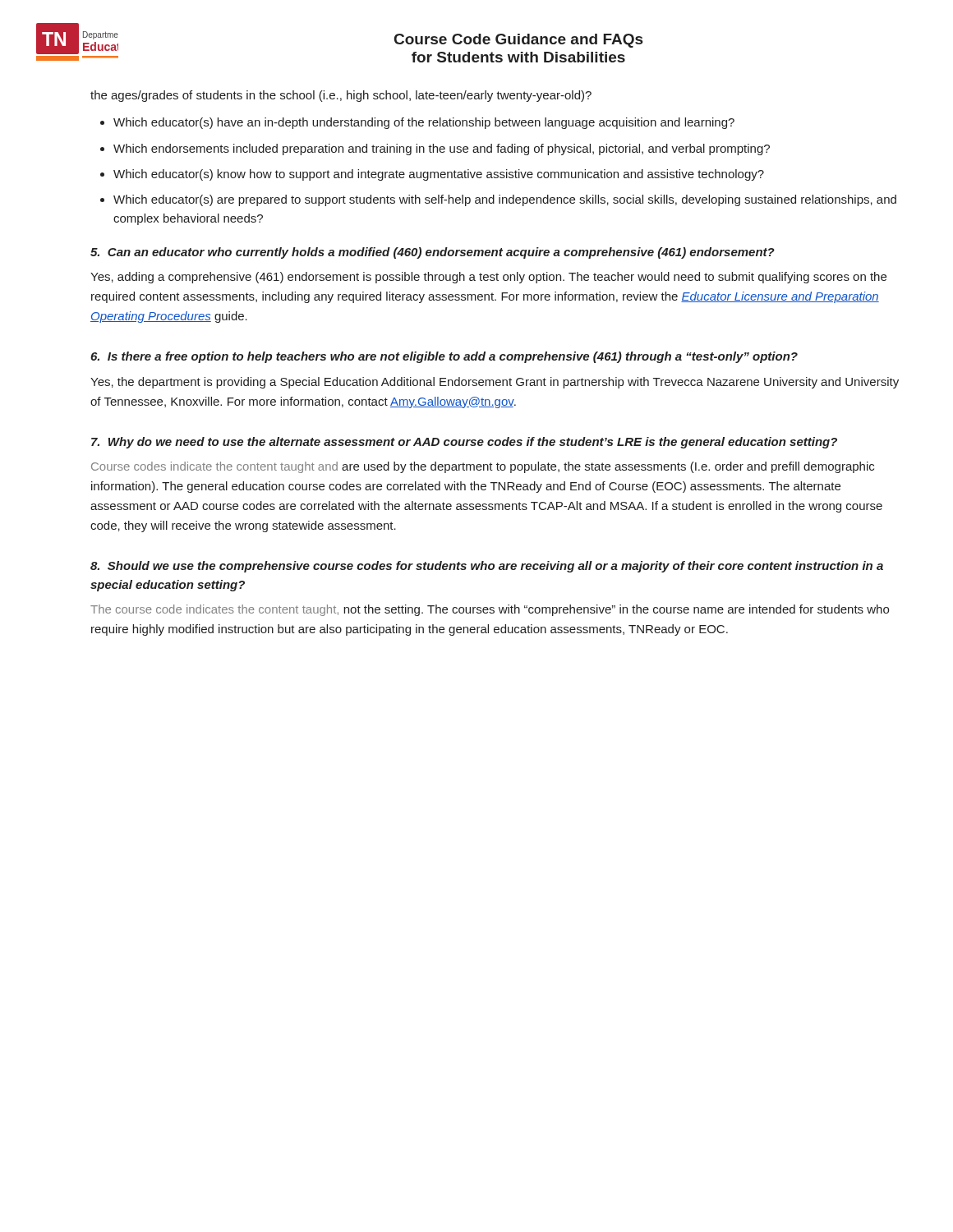Viewport: 953px width, 1232px height.
Task: Point to the section header beginning "6. Is there a free"
Action: tap(444, 356)
